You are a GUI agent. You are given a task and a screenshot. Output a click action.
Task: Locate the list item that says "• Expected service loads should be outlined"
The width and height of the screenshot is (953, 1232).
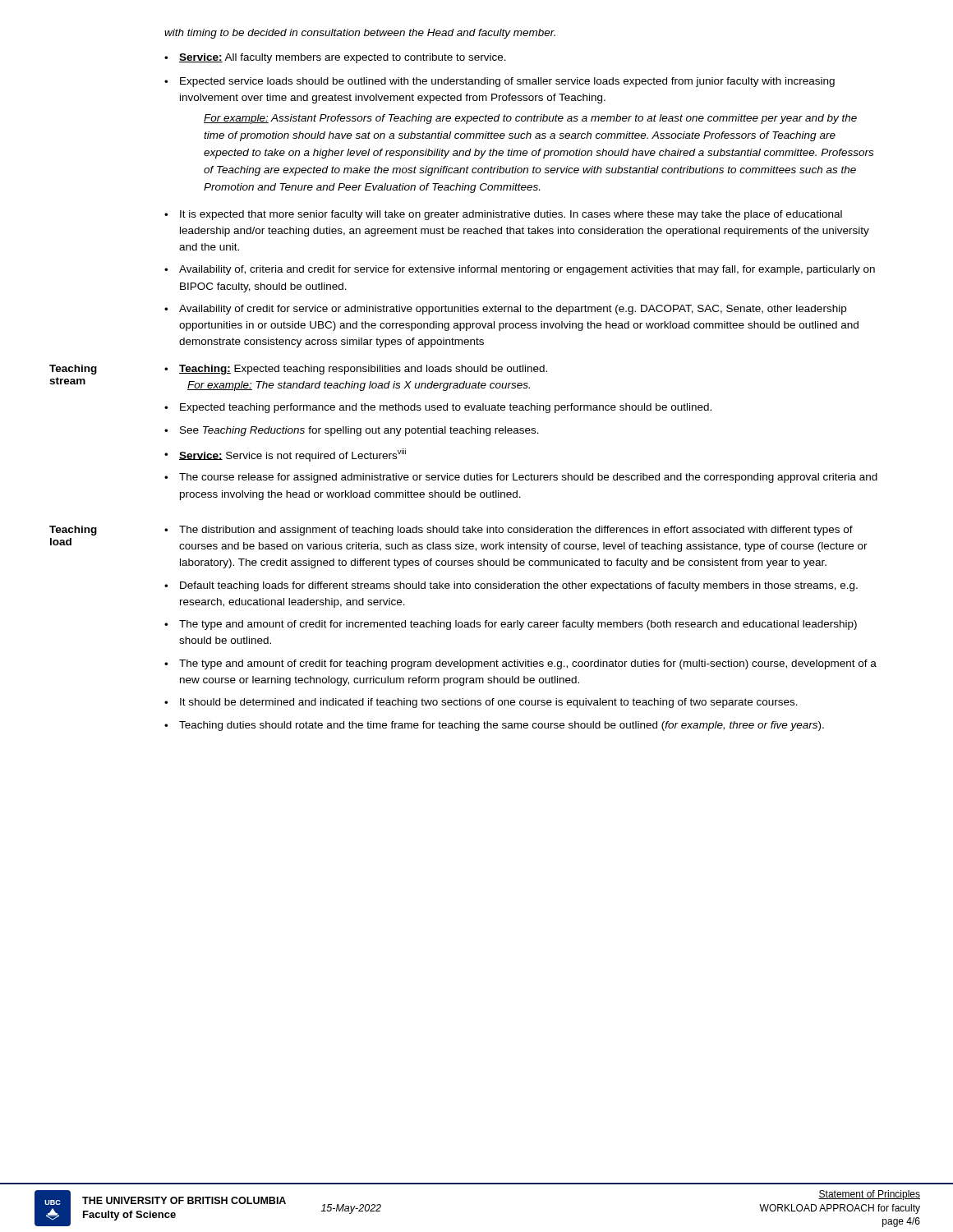pos(522,136)
